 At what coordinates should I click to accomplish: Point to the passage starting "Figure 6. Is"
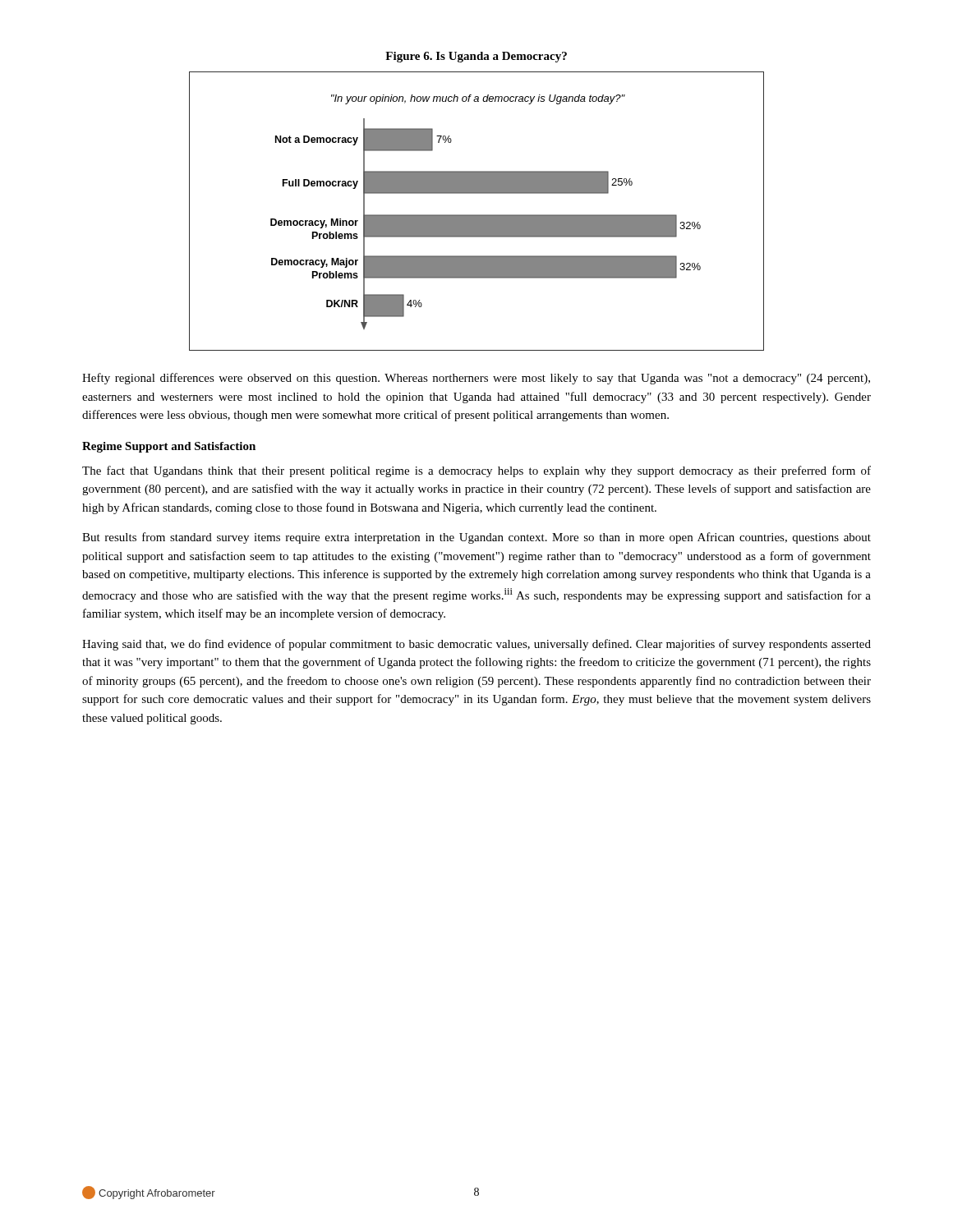pyautogui.click(x=476, y=56)
